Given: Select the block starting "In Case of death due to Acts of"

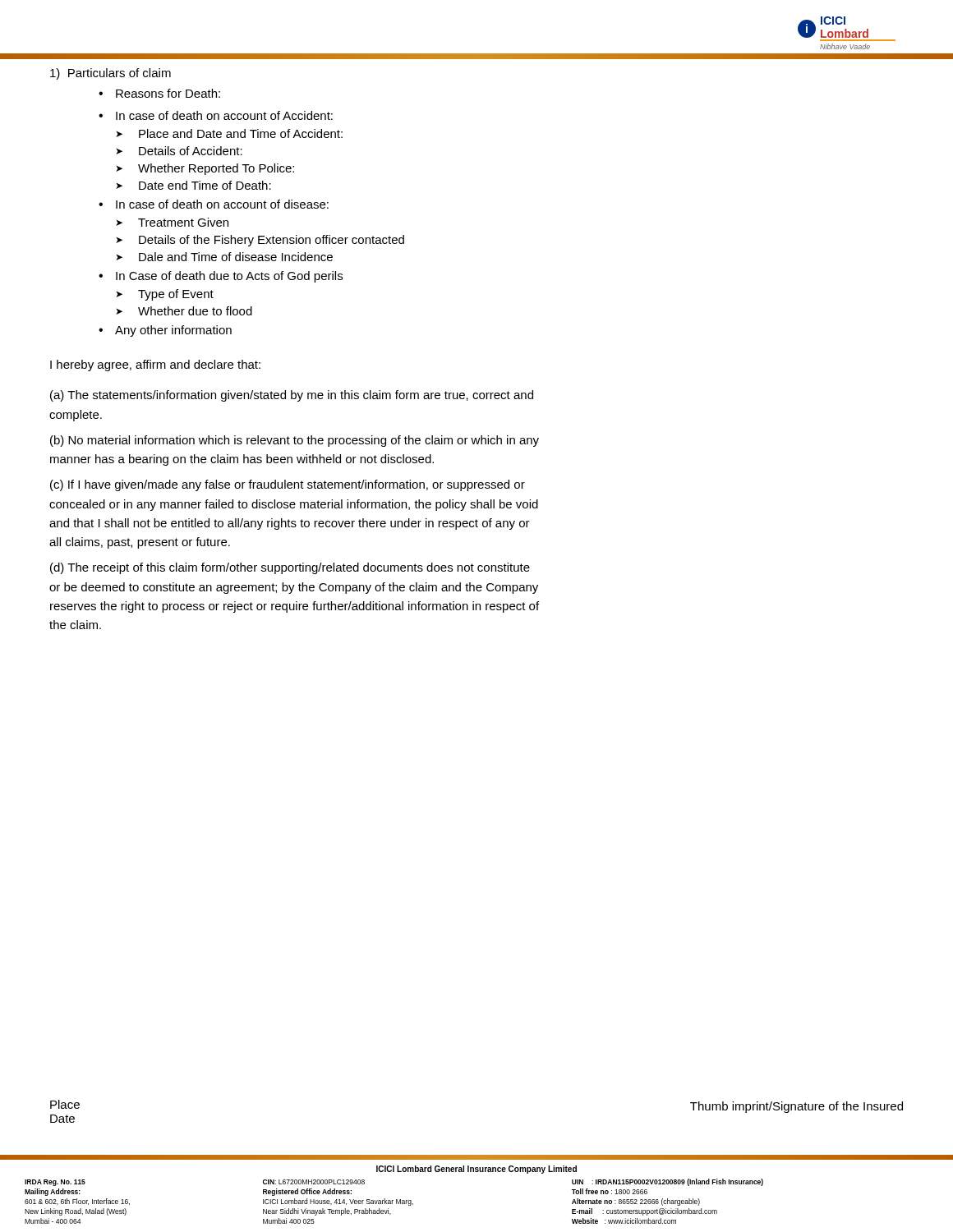Looking at the screenshot, I should 229,277.
